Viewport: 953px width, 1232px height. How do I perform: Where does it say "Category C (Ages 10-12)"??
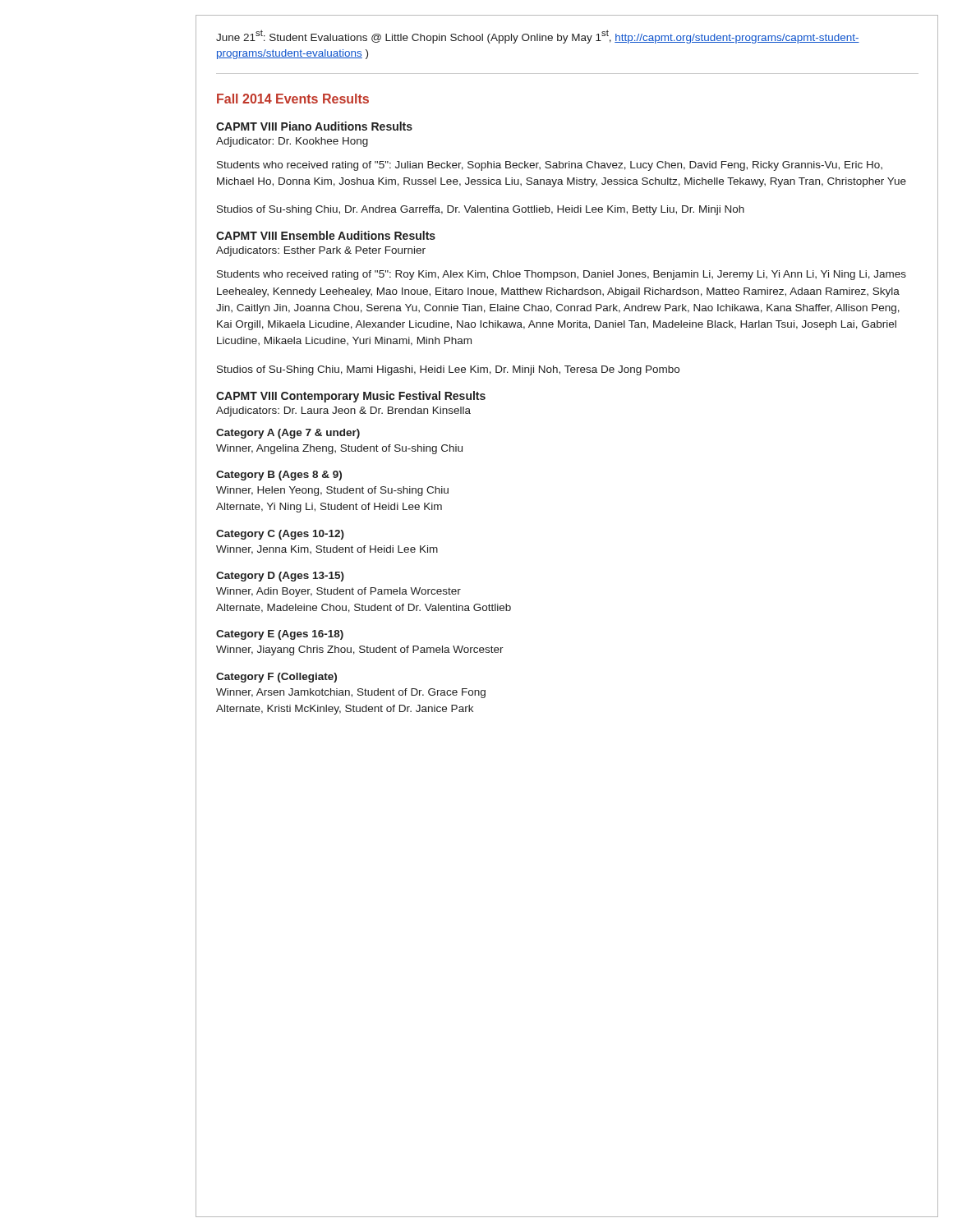pos(280,533)
